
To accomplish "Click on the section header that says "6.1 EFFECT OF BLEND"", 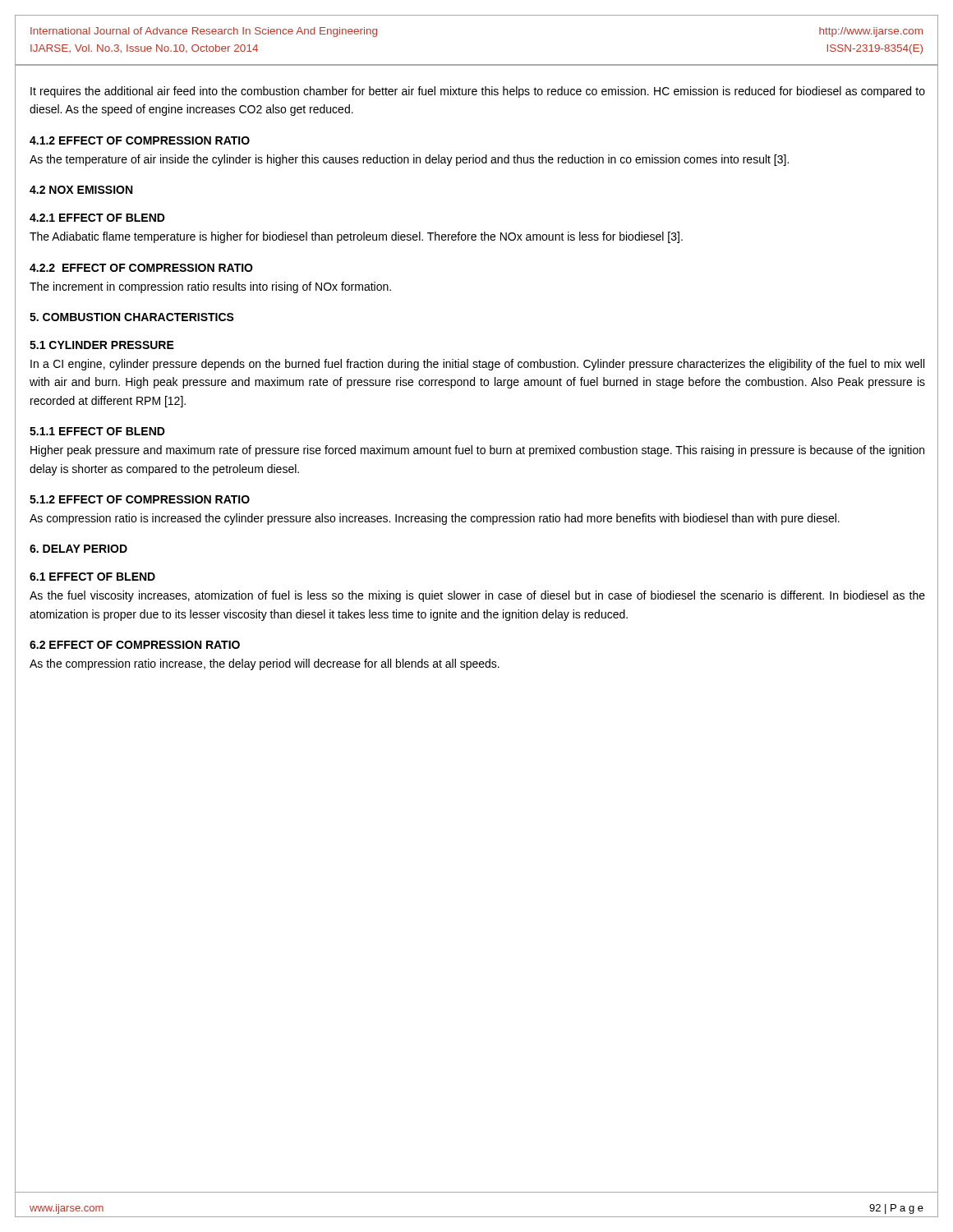I will coord(92,577).
